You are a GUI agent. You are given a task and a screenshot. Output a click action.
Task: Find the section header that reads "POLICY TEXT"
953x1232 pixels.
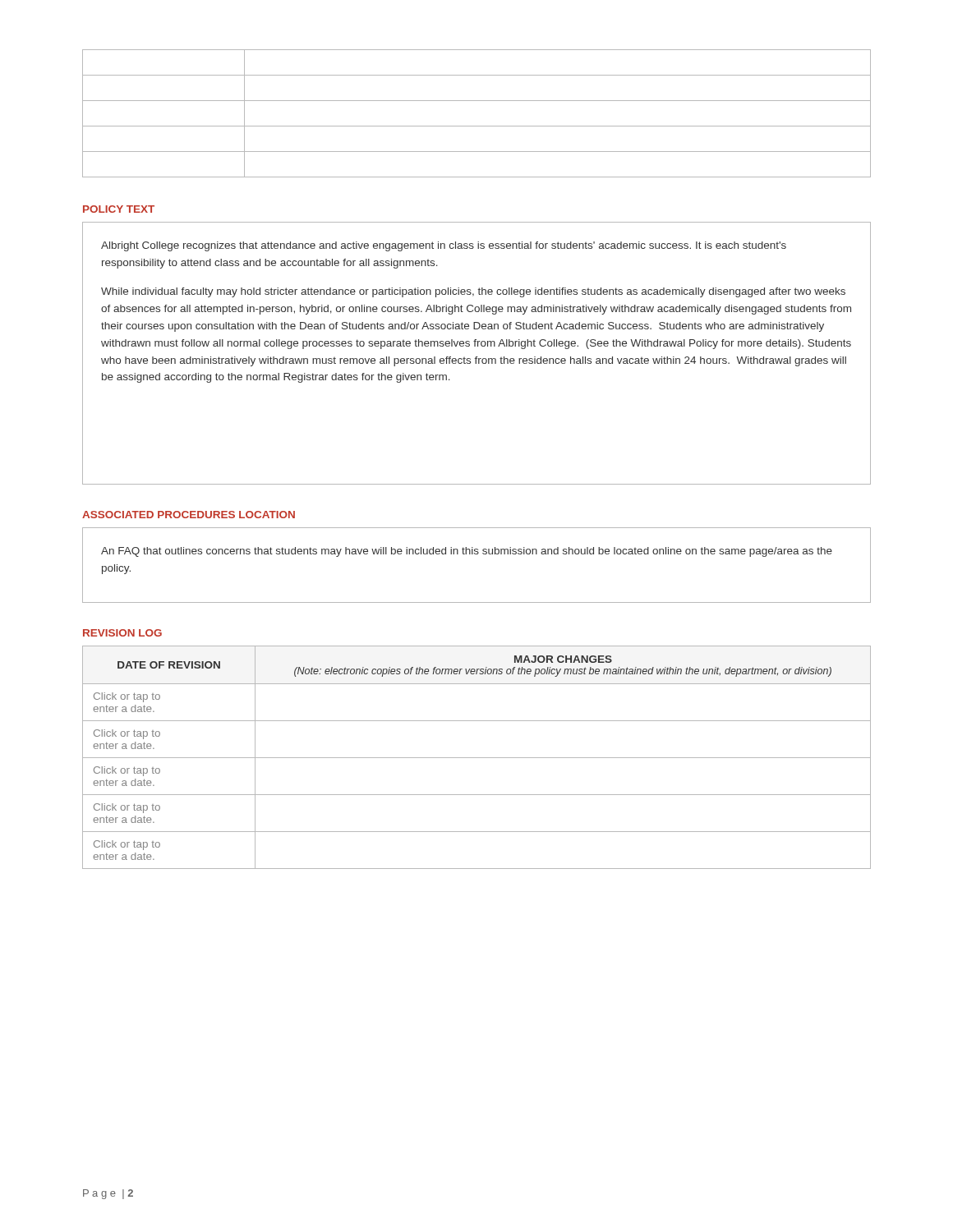[118, 209]
